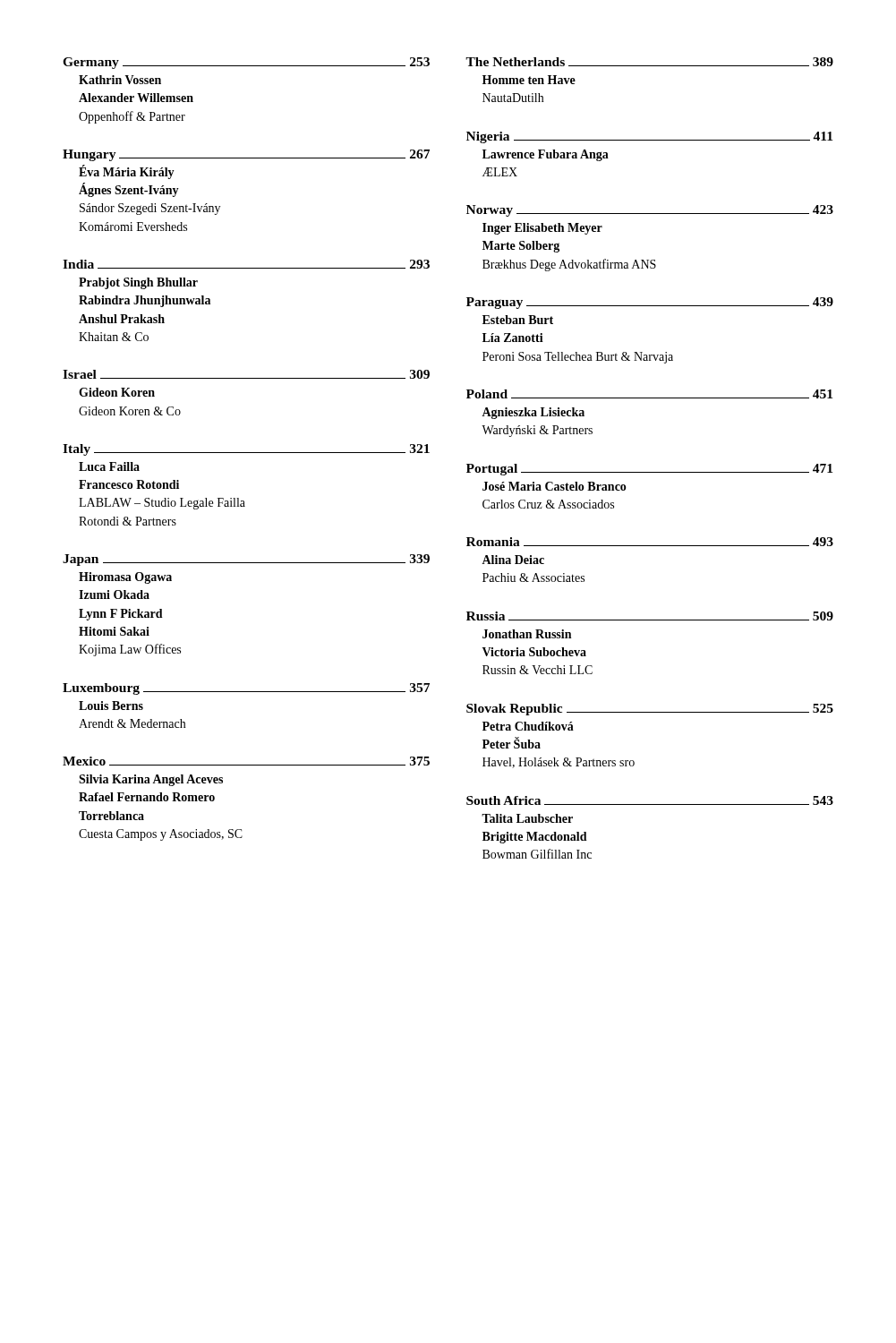Click on the text starting "Israel 309 Gideon Koren Gideon"
This screenshot has height=1343, width=896.
[246, 374]
